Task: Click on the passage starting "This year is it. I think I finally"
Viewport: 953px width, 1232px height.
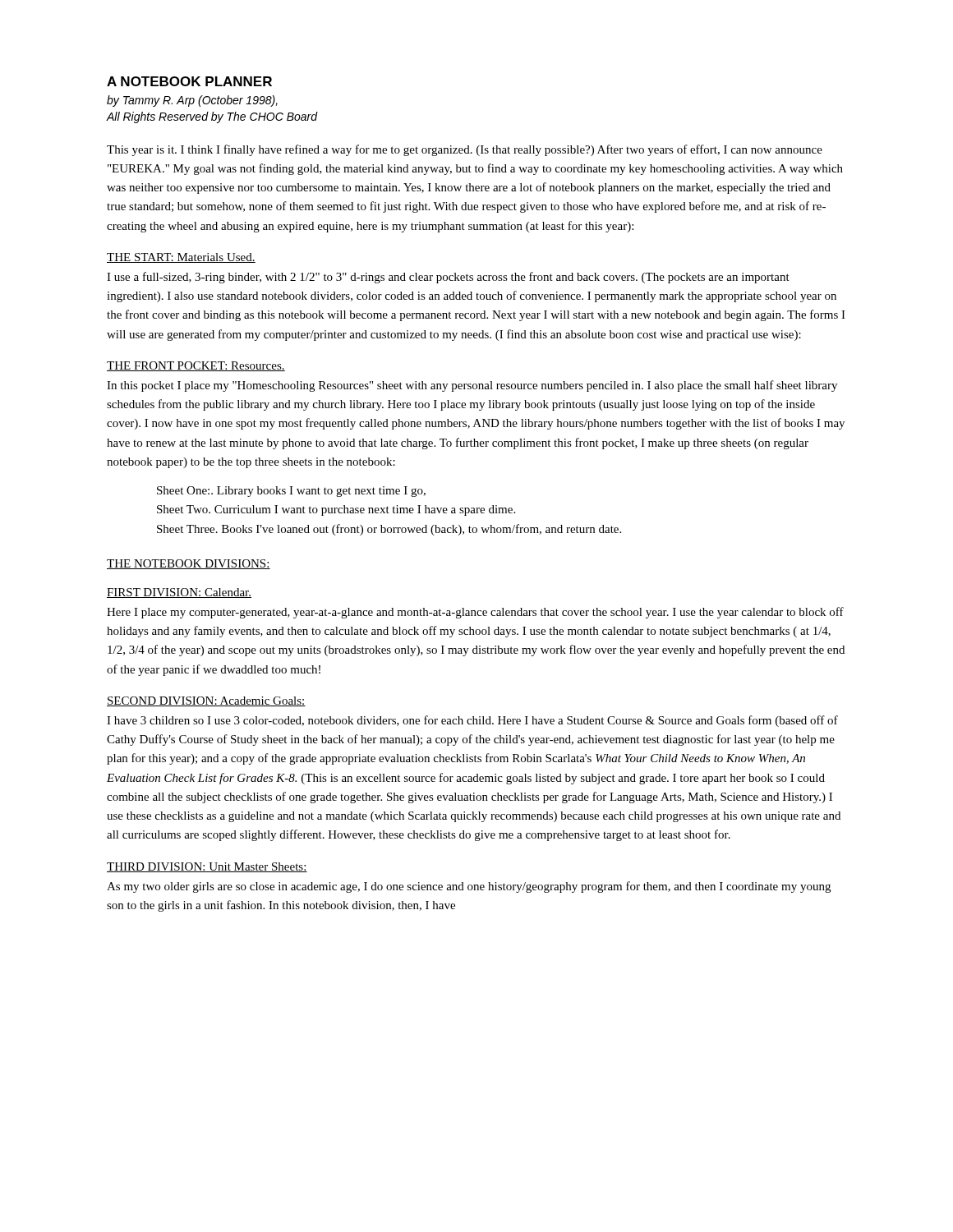Action: [476, 188]
